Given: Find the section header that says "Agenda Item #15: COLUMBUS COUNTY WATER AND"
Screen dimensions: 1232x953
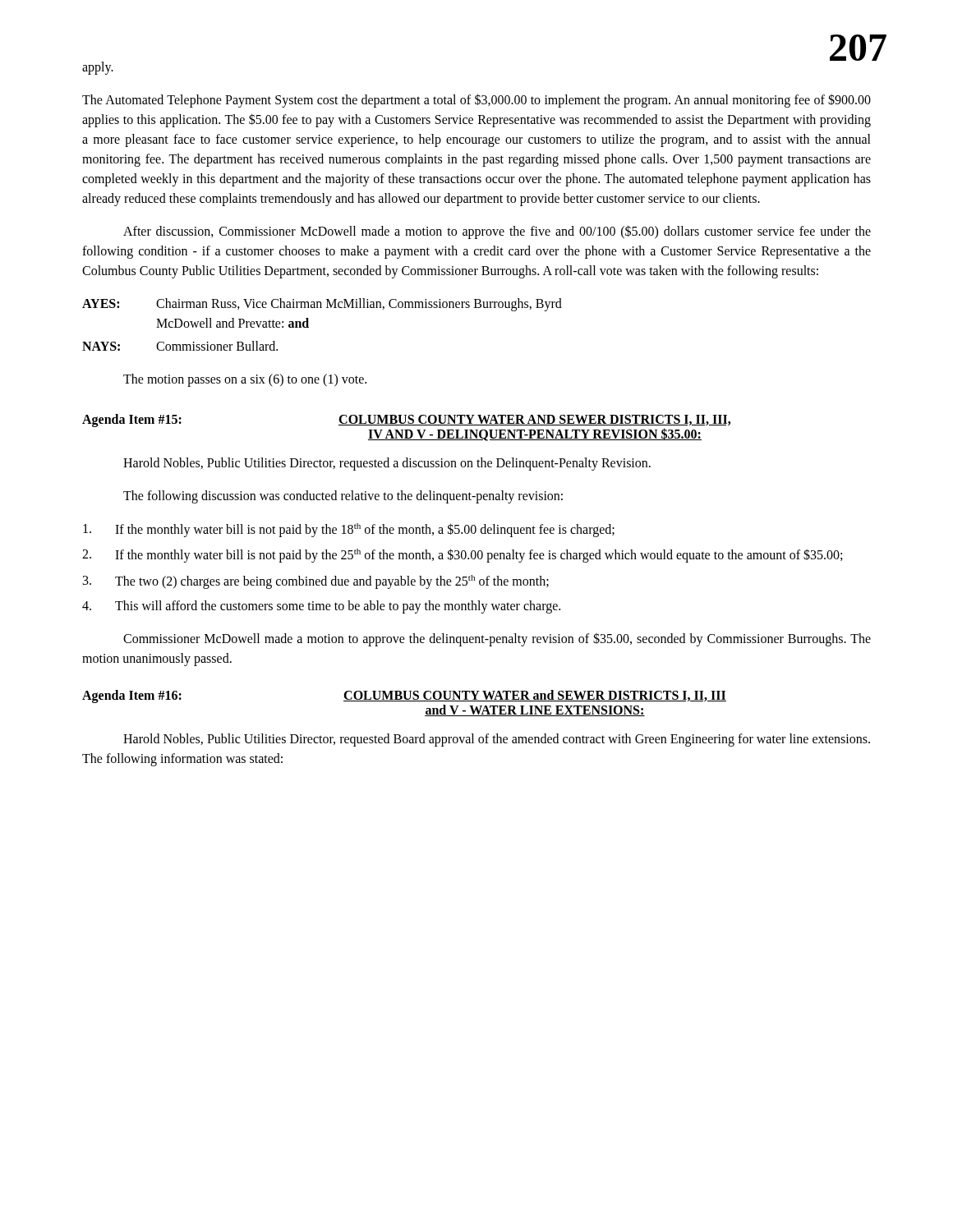Looking at the screenshot, I should pos(476,427).
